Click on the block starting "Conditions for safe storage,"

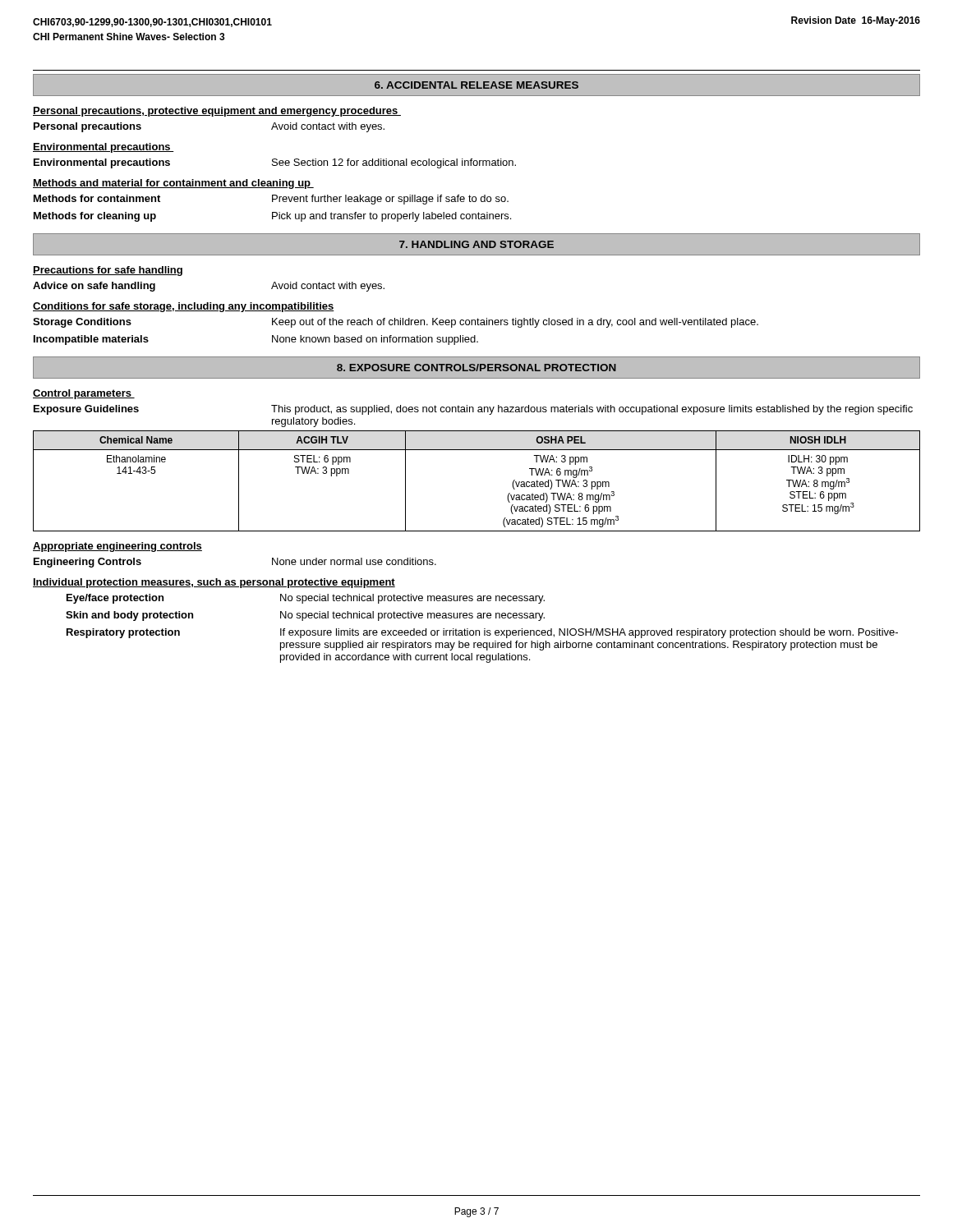pyautogui.click(x=183, y=306)
